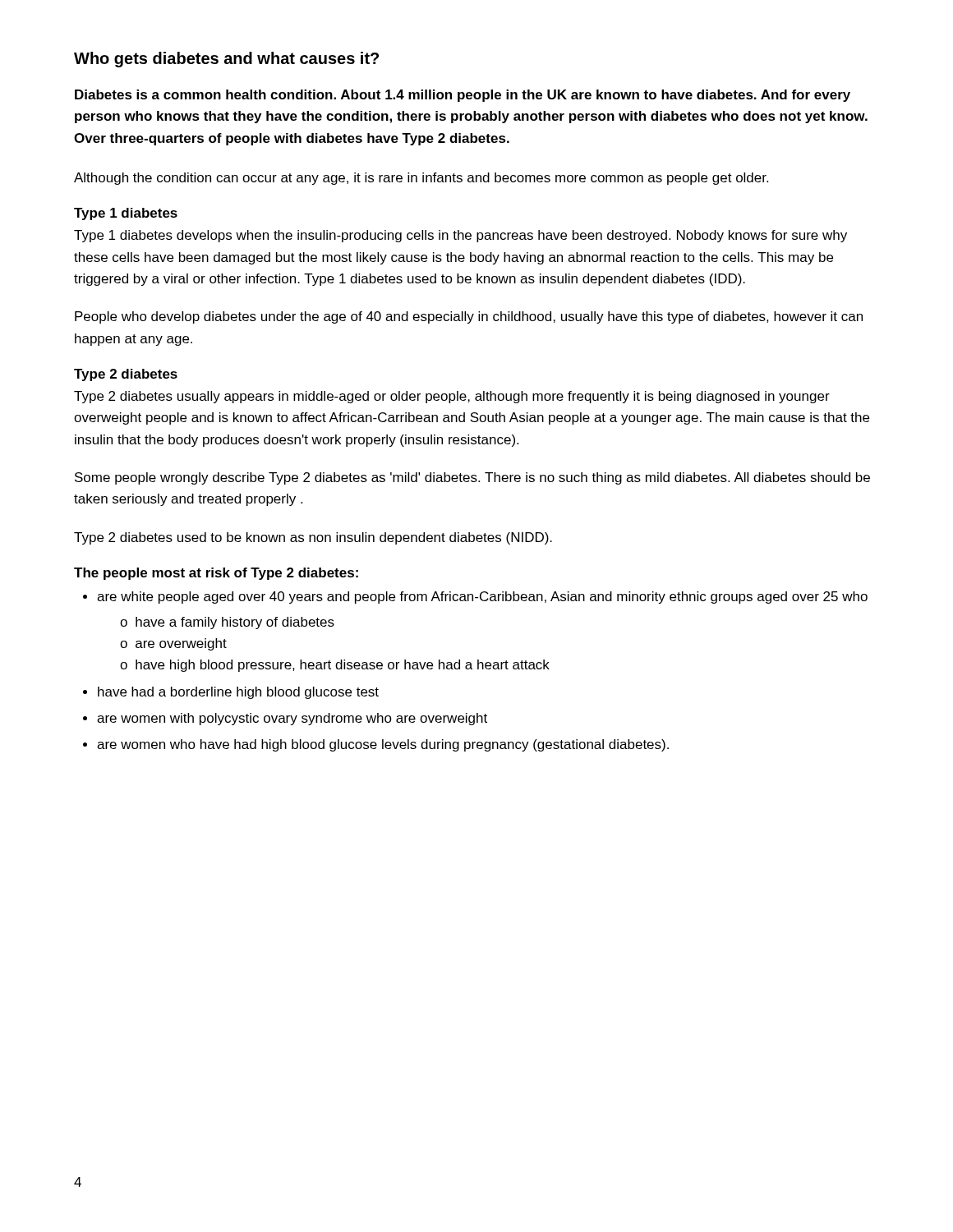Point to the block starting "Type 2 diabetes usually appears in middle-aged or"
This screenshot has width=953, height=1232.
point(472,418)
